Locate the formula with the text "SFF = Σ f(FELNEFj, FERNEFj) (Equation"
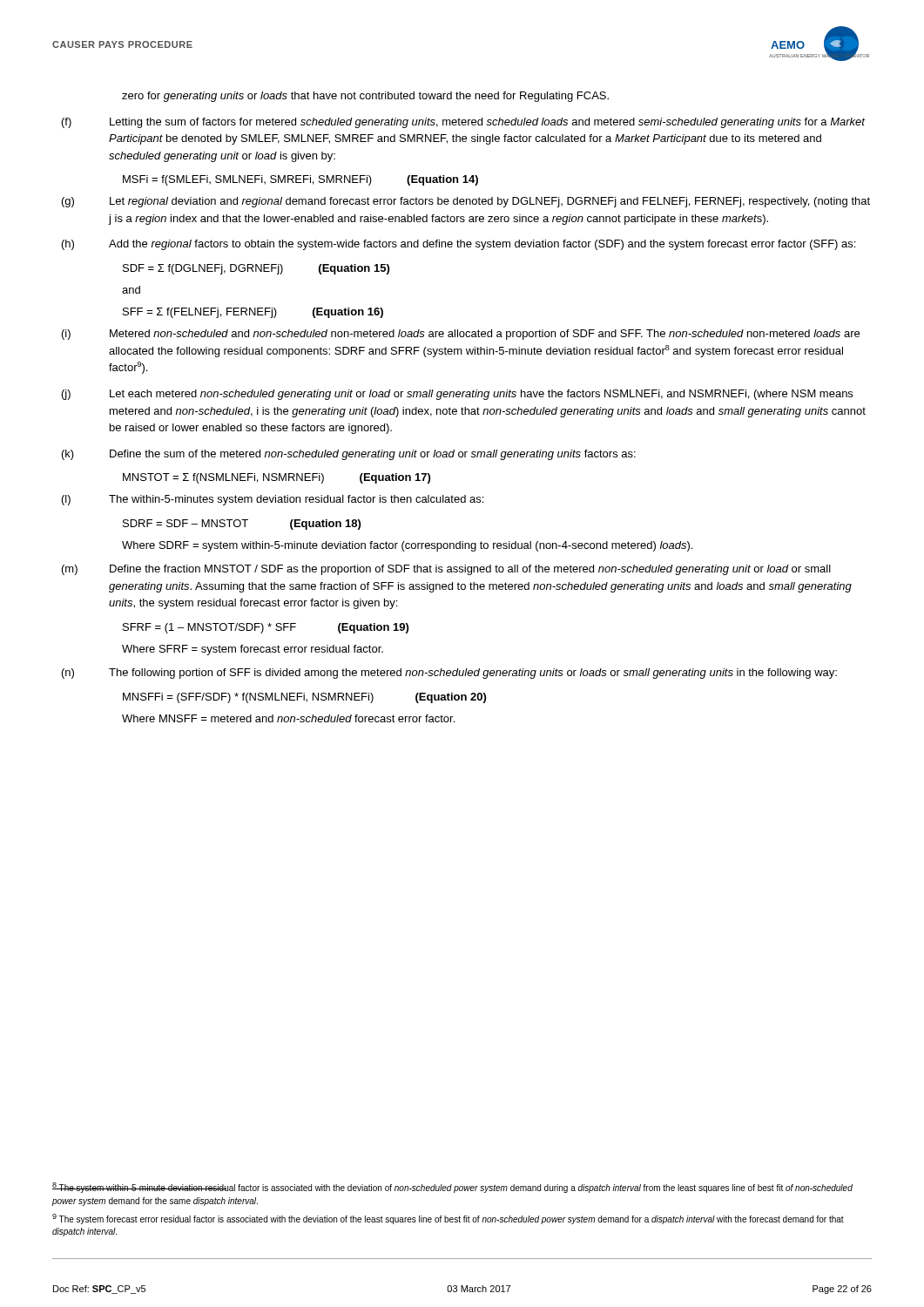Screen dimensions: 1307x924 point(253,311)
